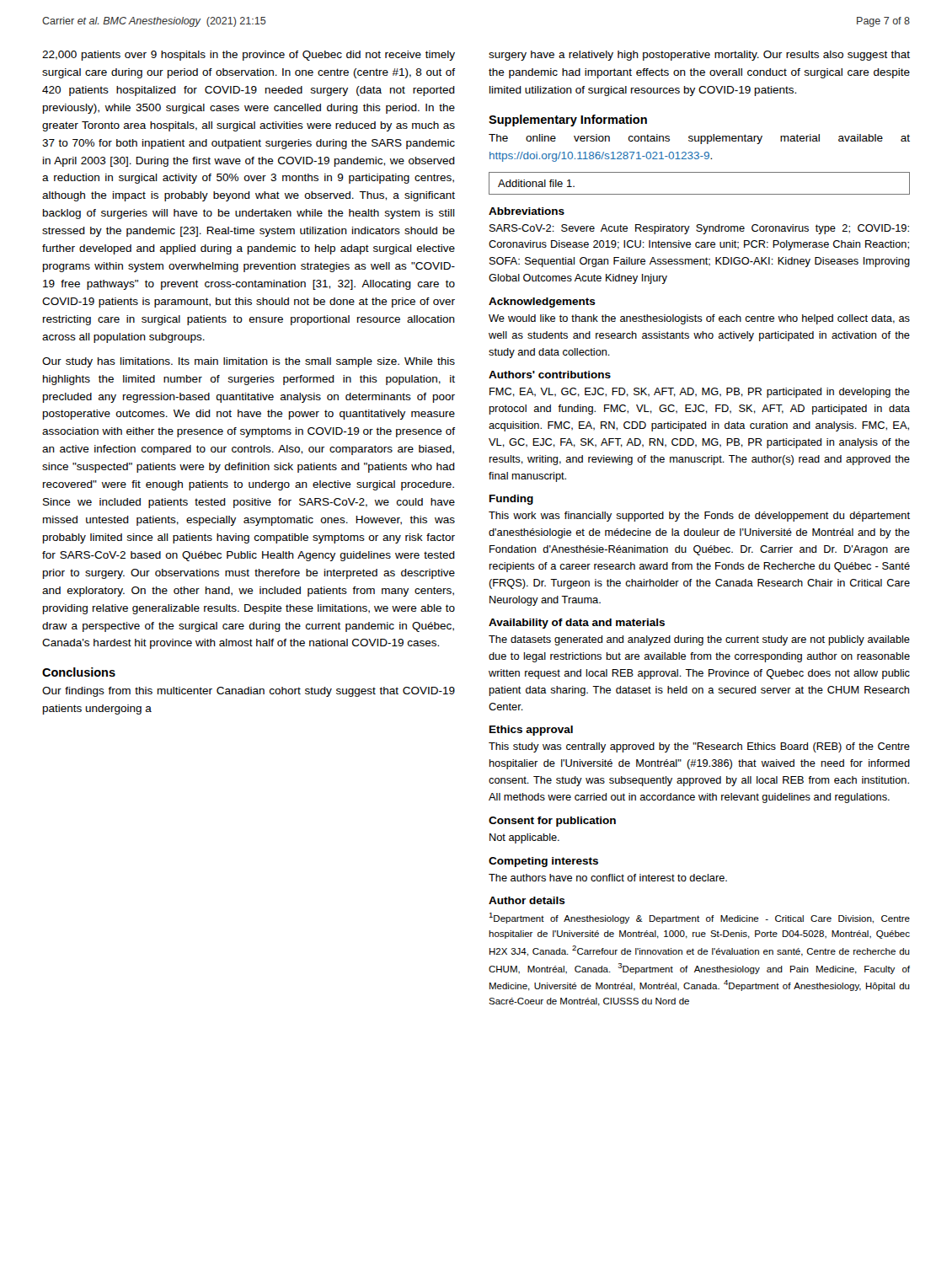The width and height of the screenshot is (952, 1264).
Task: Where does it say "Competing interests"?
Action: tap(544, 861)
